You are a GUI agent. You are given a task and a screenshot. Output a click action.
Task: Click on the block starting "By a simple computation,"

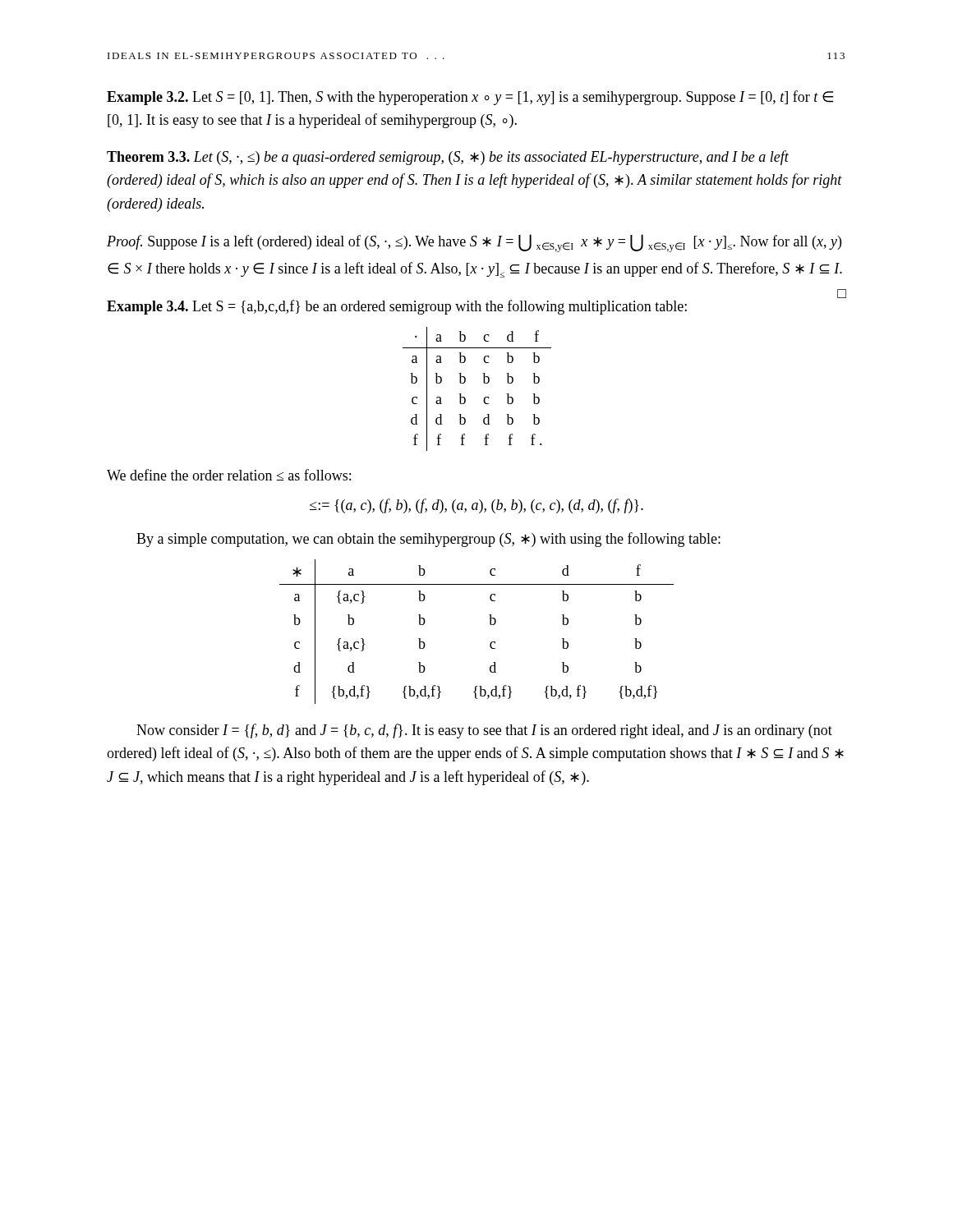(429, 539)
